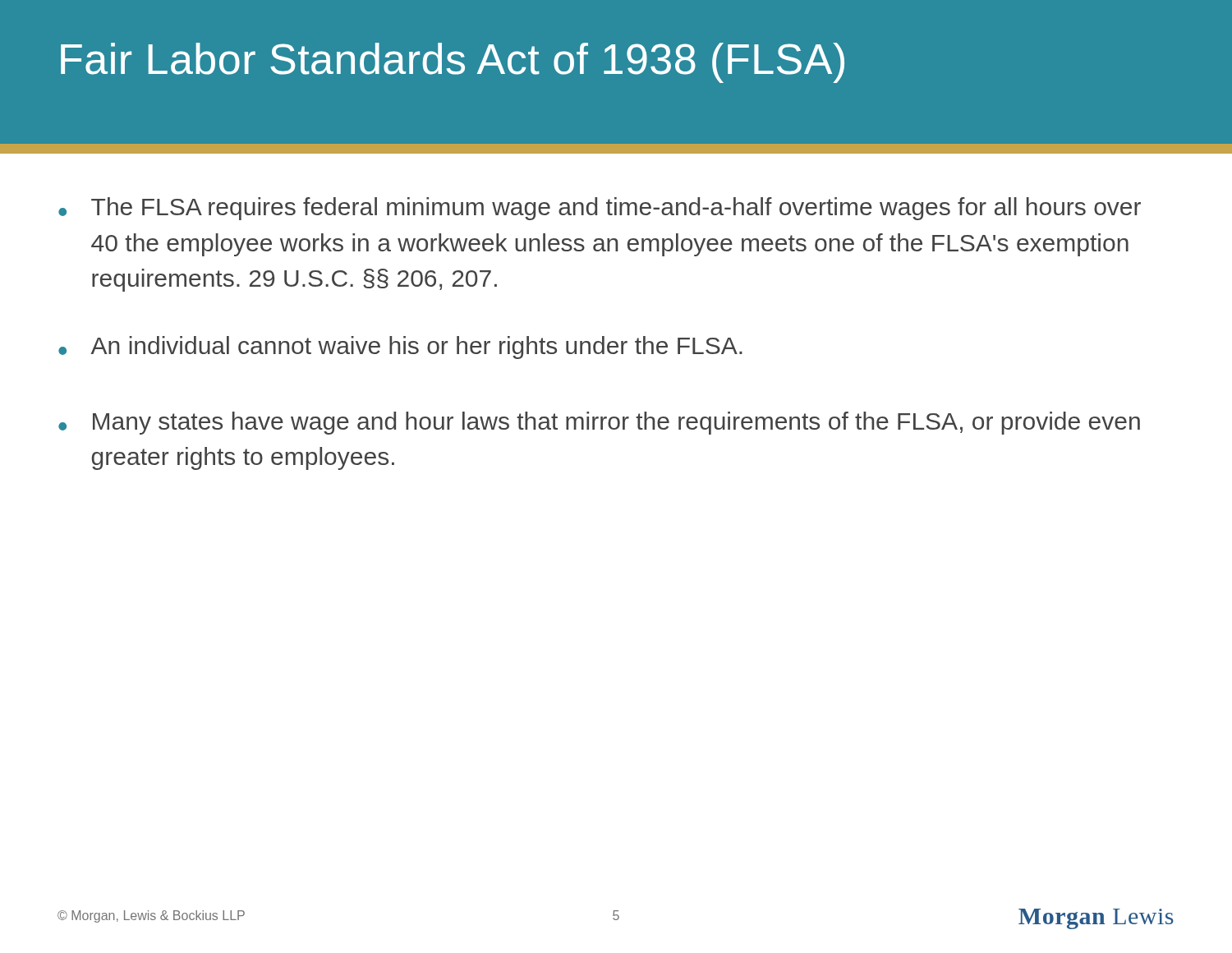Click where it says "Fair Labor Standards Act of 1938 (FLSA)"
This screenshot has height=953, width=1232.
pos(453,59)
